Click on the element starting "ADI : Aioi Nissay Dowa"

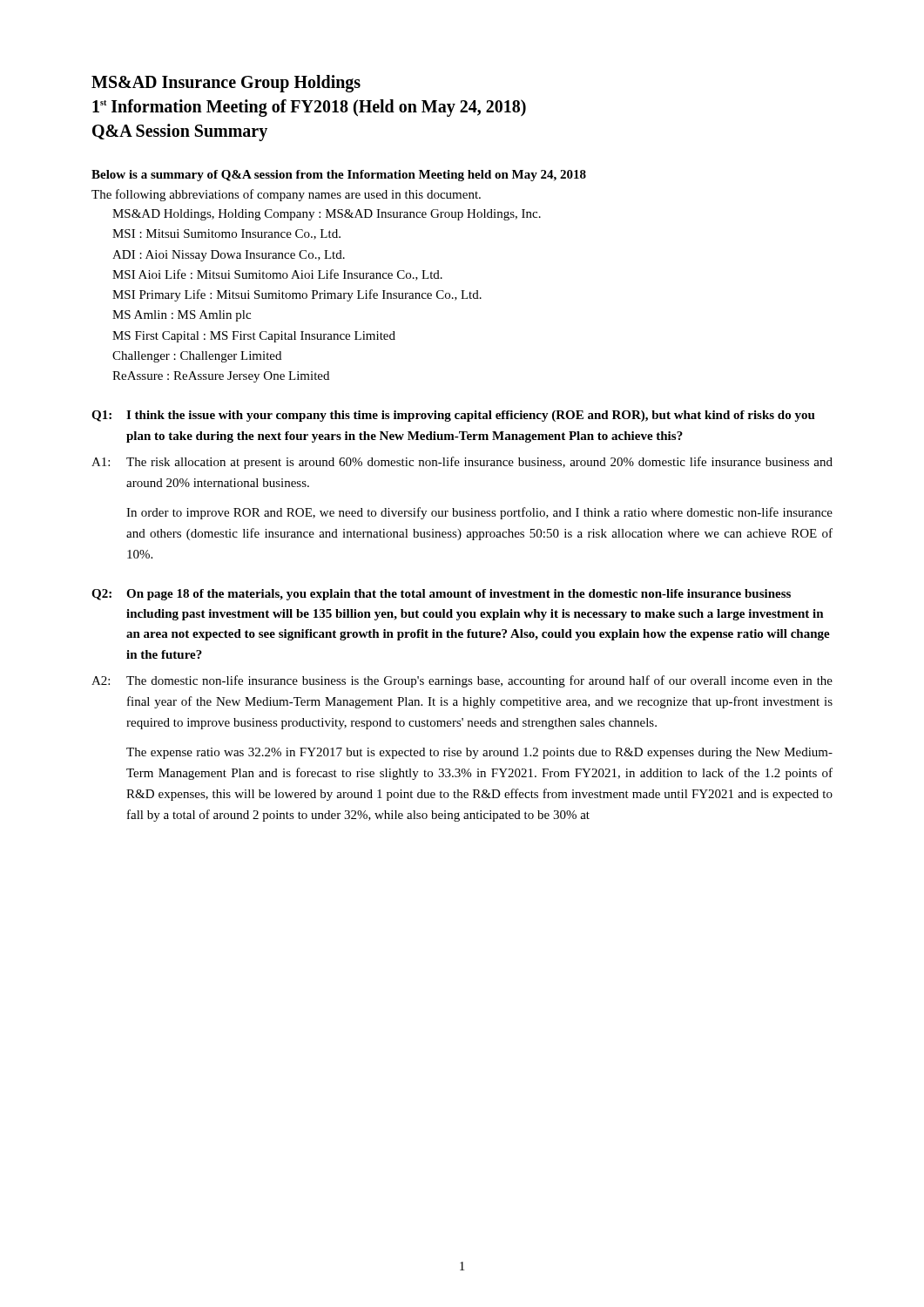point(229,254)
